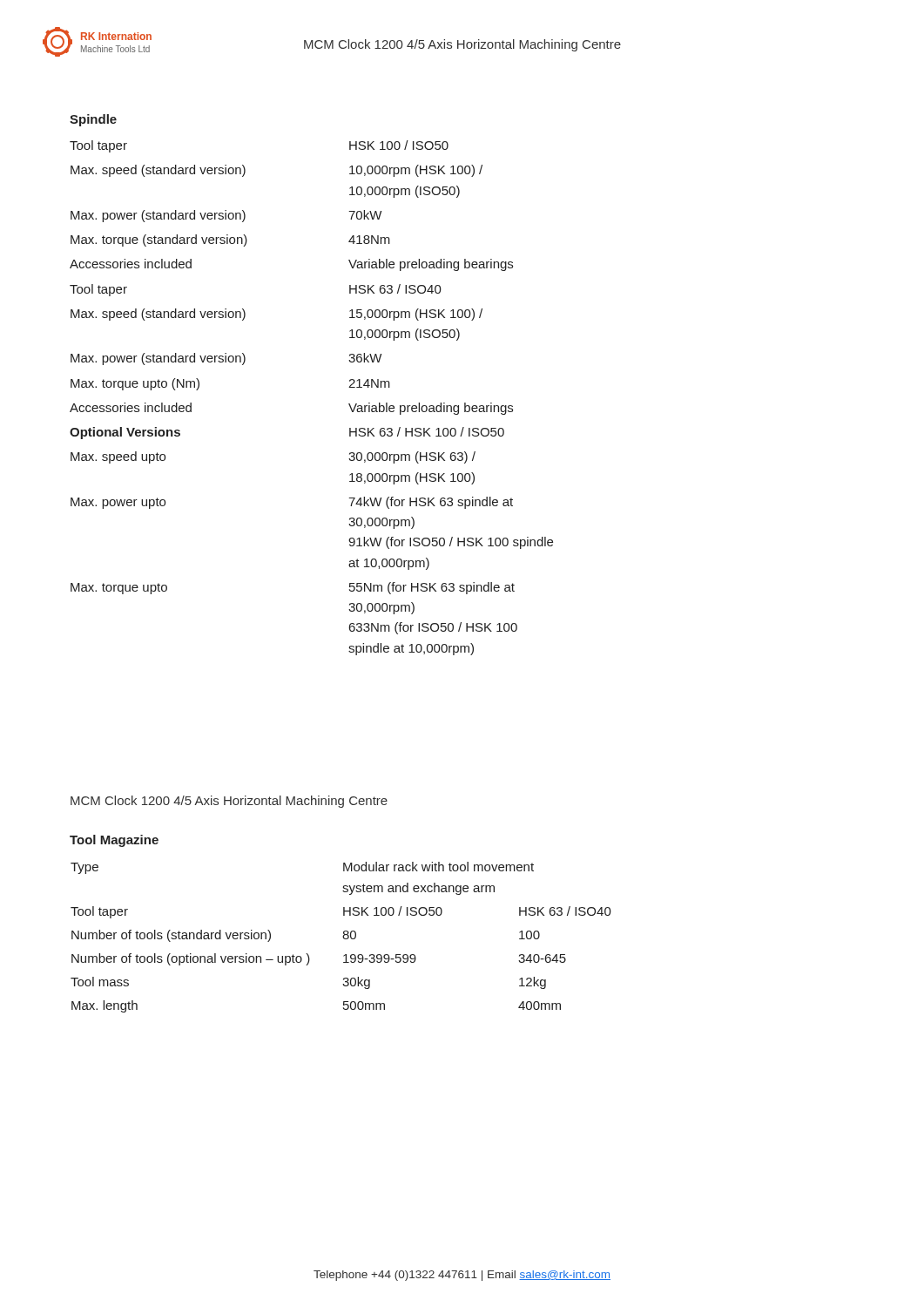
Task: Where does it say "Max. torque (standard version) 418Nm"?
Action: coord(230,239)
